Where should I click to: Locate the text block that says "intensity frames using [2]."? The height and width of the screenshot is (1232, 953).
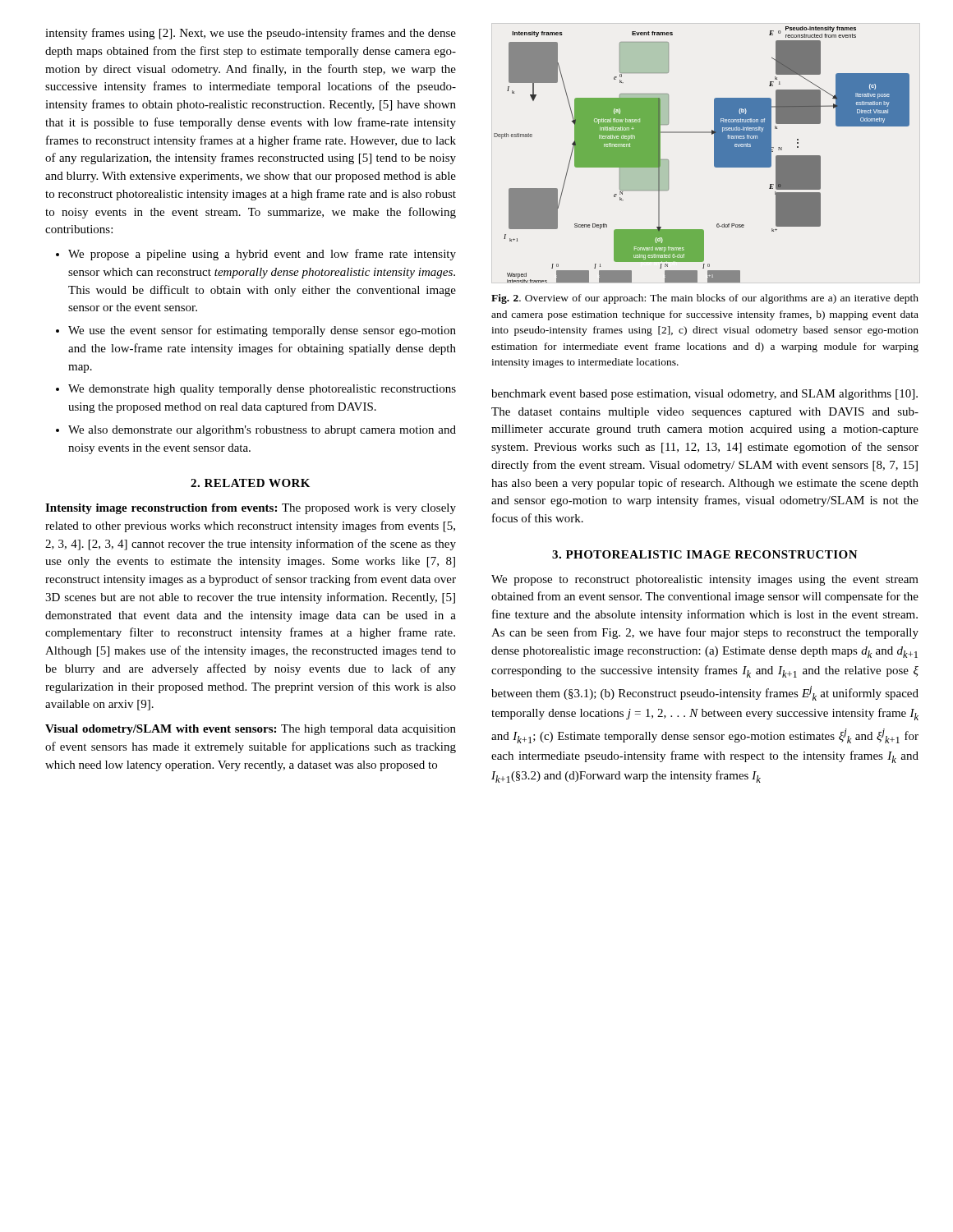pos(251,132)
